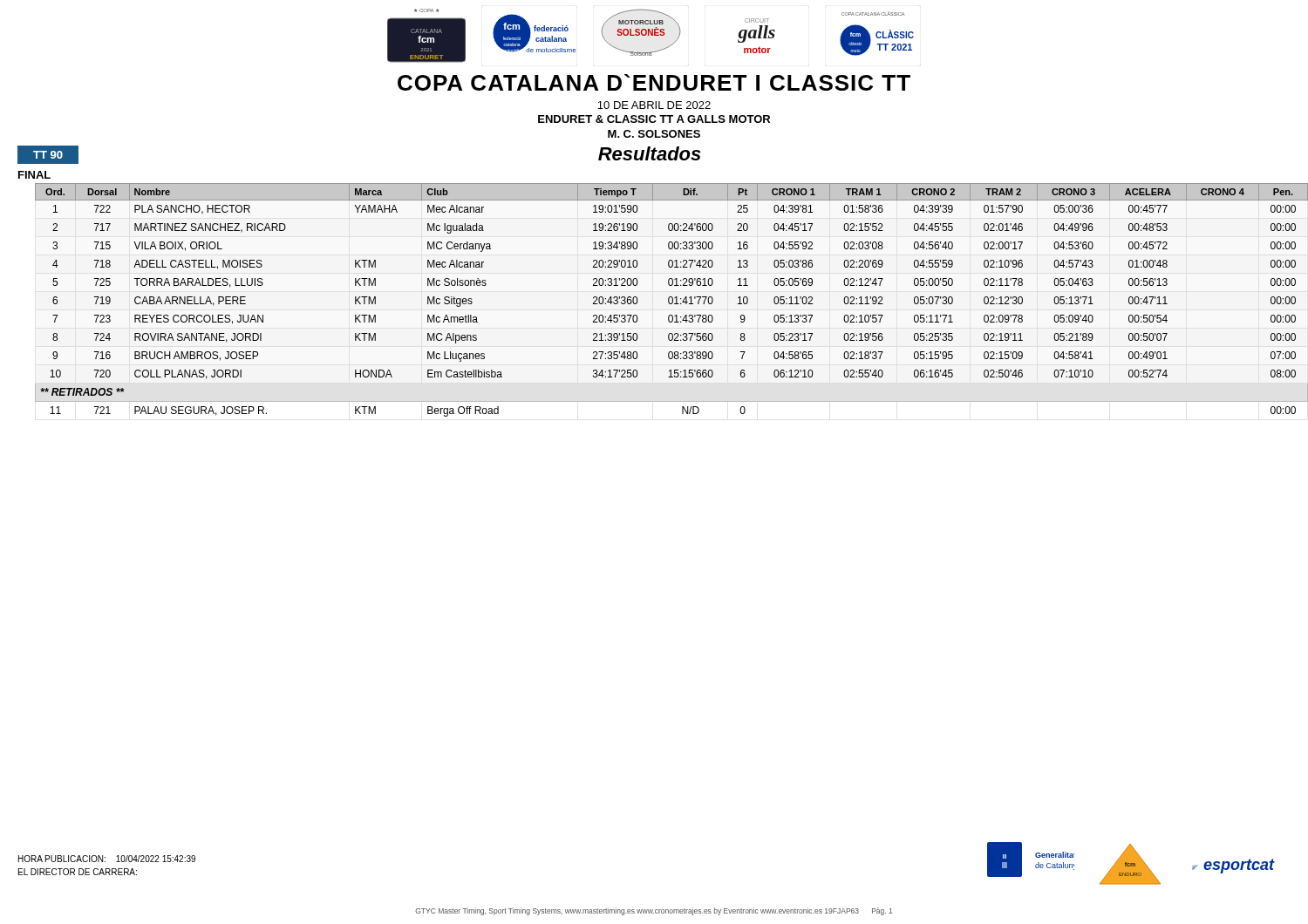The width and height of the screenshot is (1308, 924).
Task: Select the title containing "COPA CATALANA D`ENDURET I CLASSIC TT"
Action: click(654, 83)
